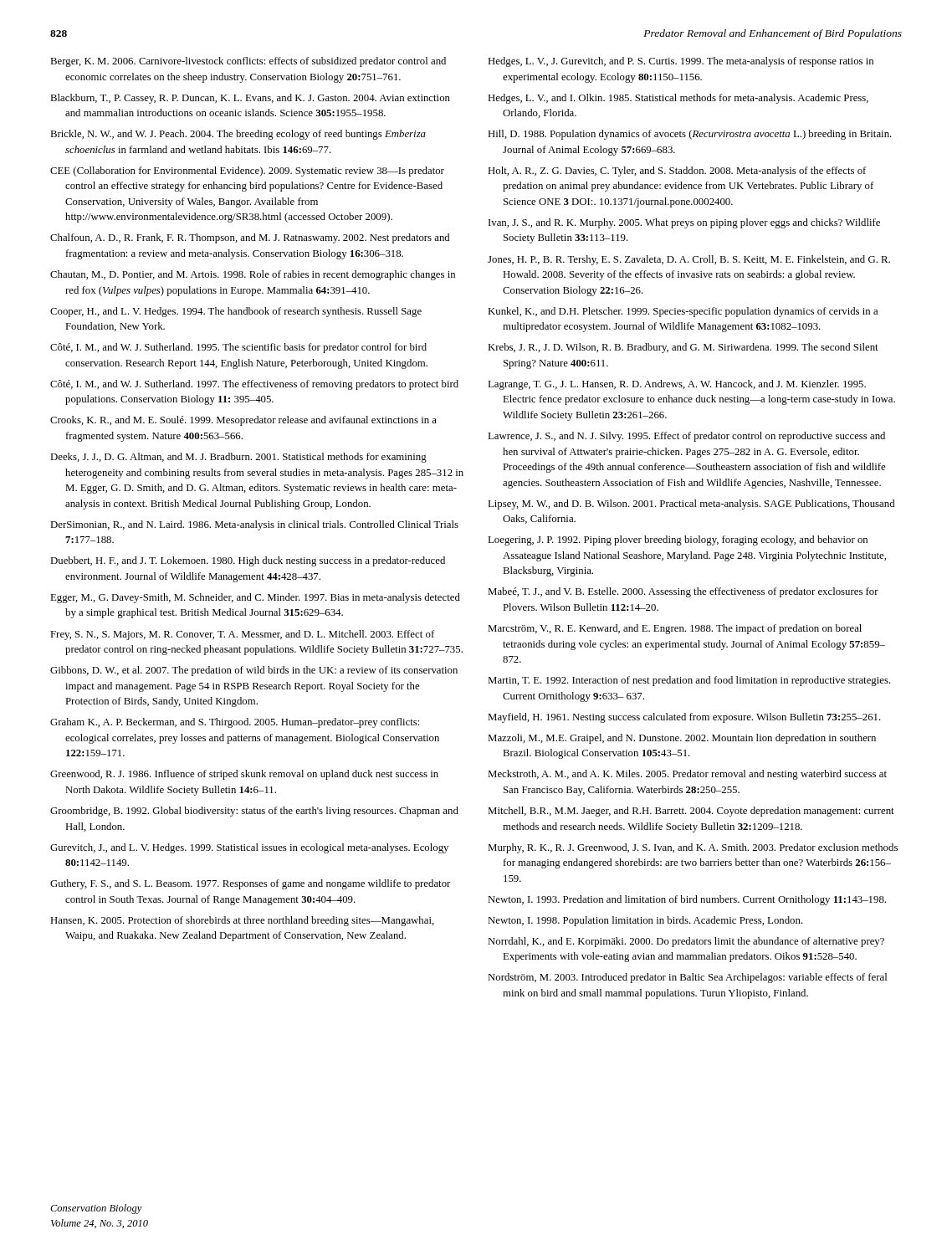Locate the block starting "Lawrence, J. S., and N. J. Silvy. 1995."

pyautogui.click(x=687, y=459)
